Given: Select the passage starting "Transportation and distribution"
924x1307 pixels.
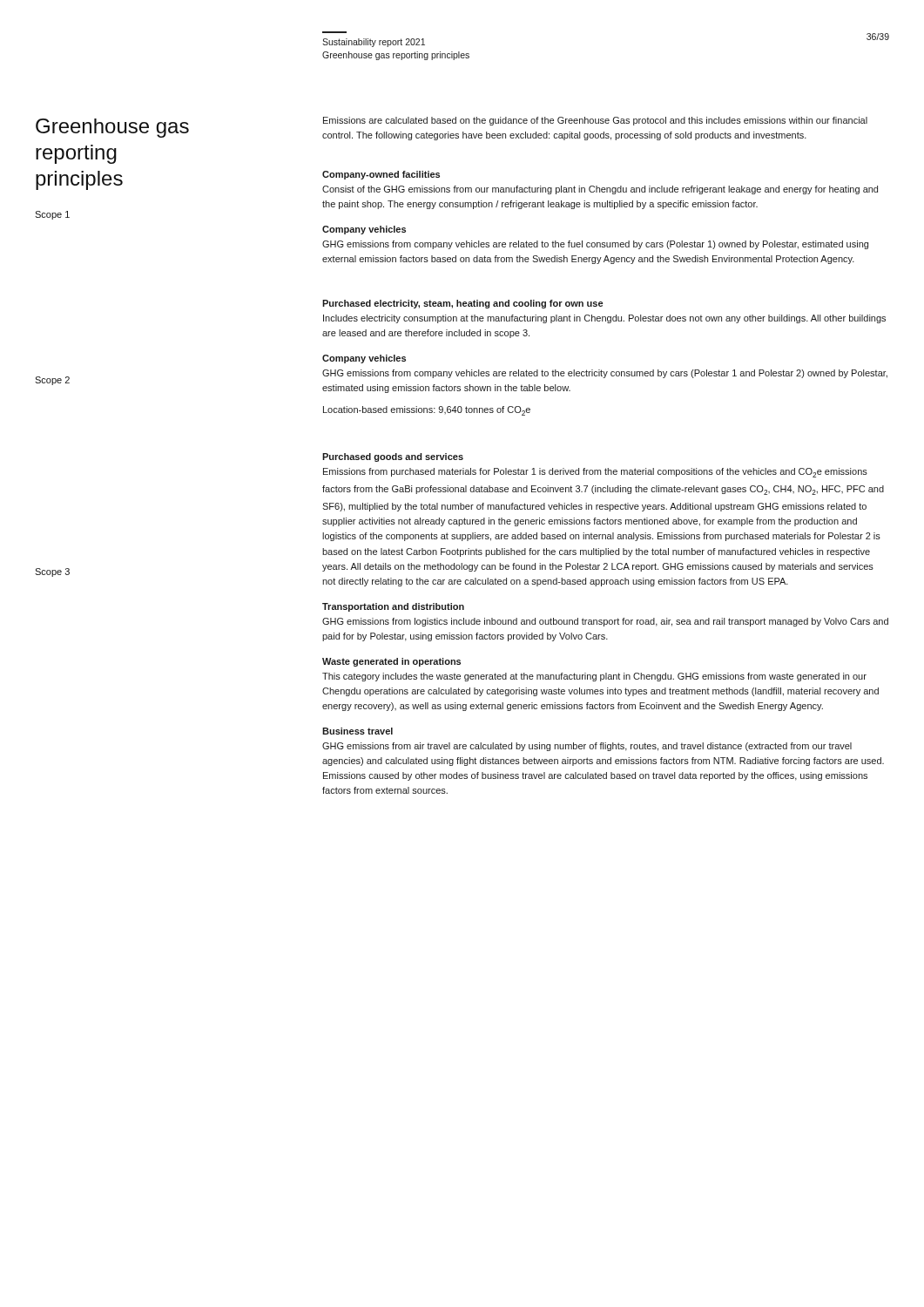Looking at the screenshot, I should click(393, 606).
